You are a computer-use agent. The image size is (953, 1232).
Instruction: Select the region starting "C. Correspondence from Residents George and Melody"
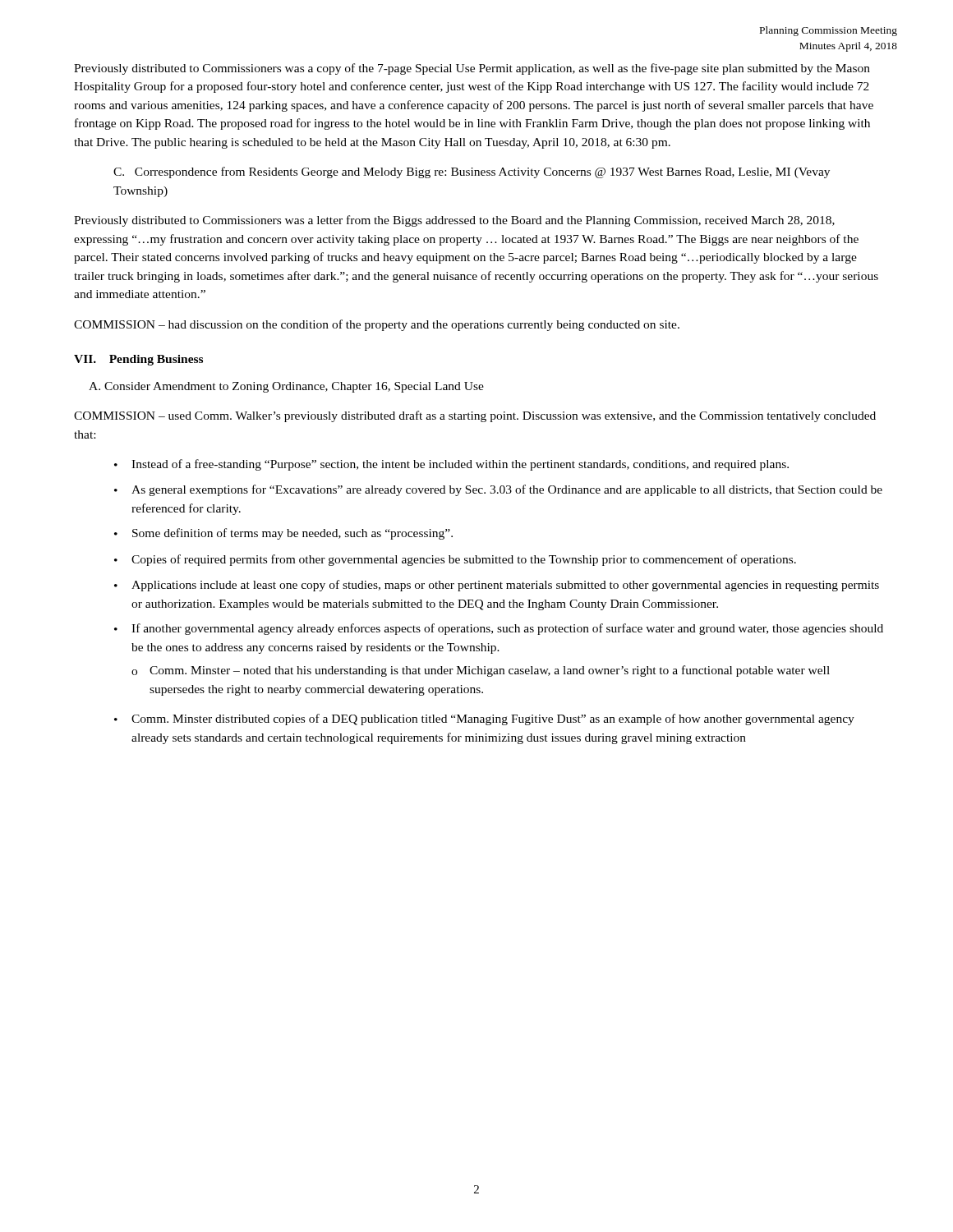coord(472,181)
